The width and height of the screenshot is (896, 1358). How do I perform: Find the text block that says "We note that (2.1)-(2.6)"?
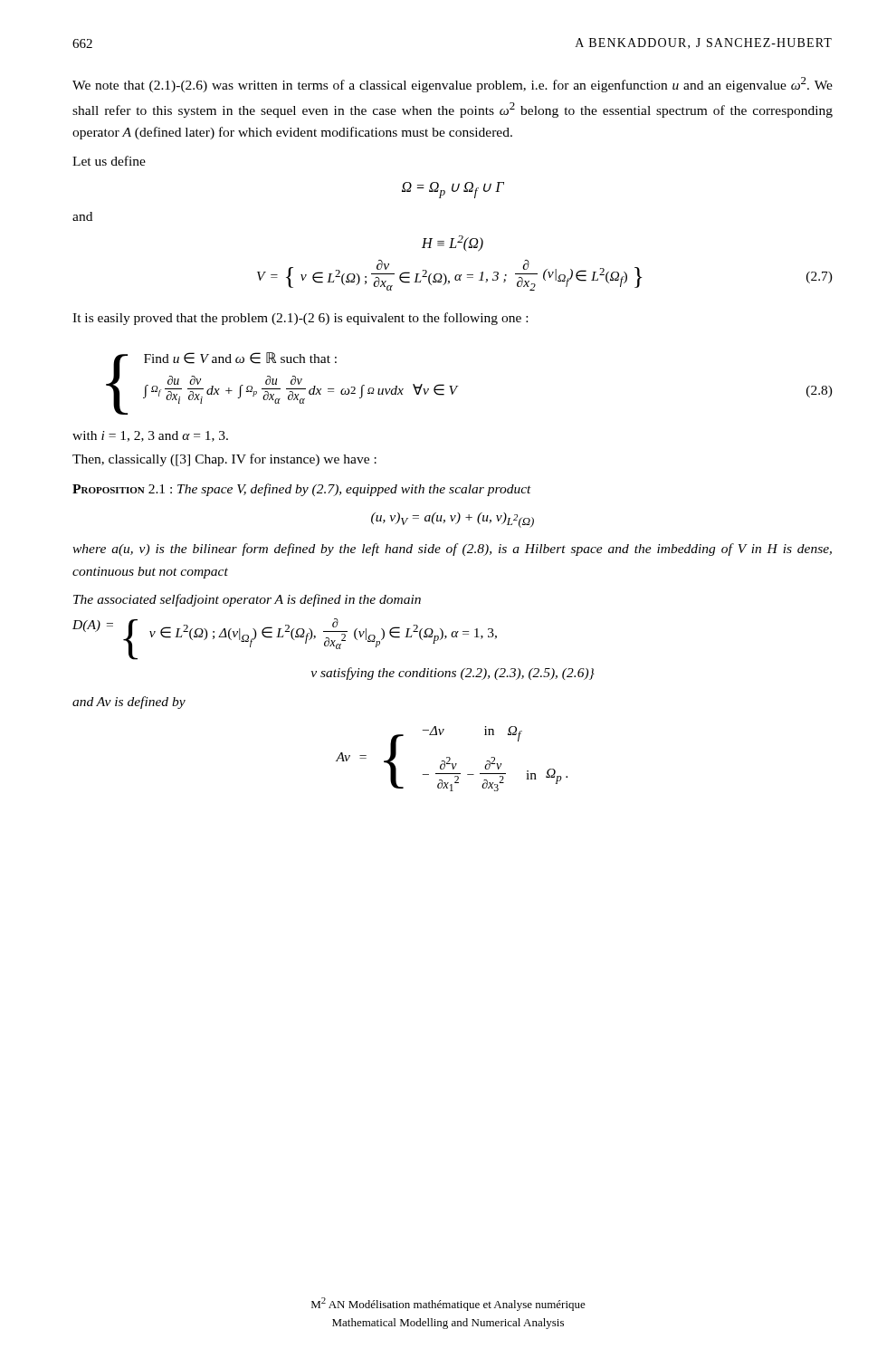pyautogui.click(x=453, y=107)
